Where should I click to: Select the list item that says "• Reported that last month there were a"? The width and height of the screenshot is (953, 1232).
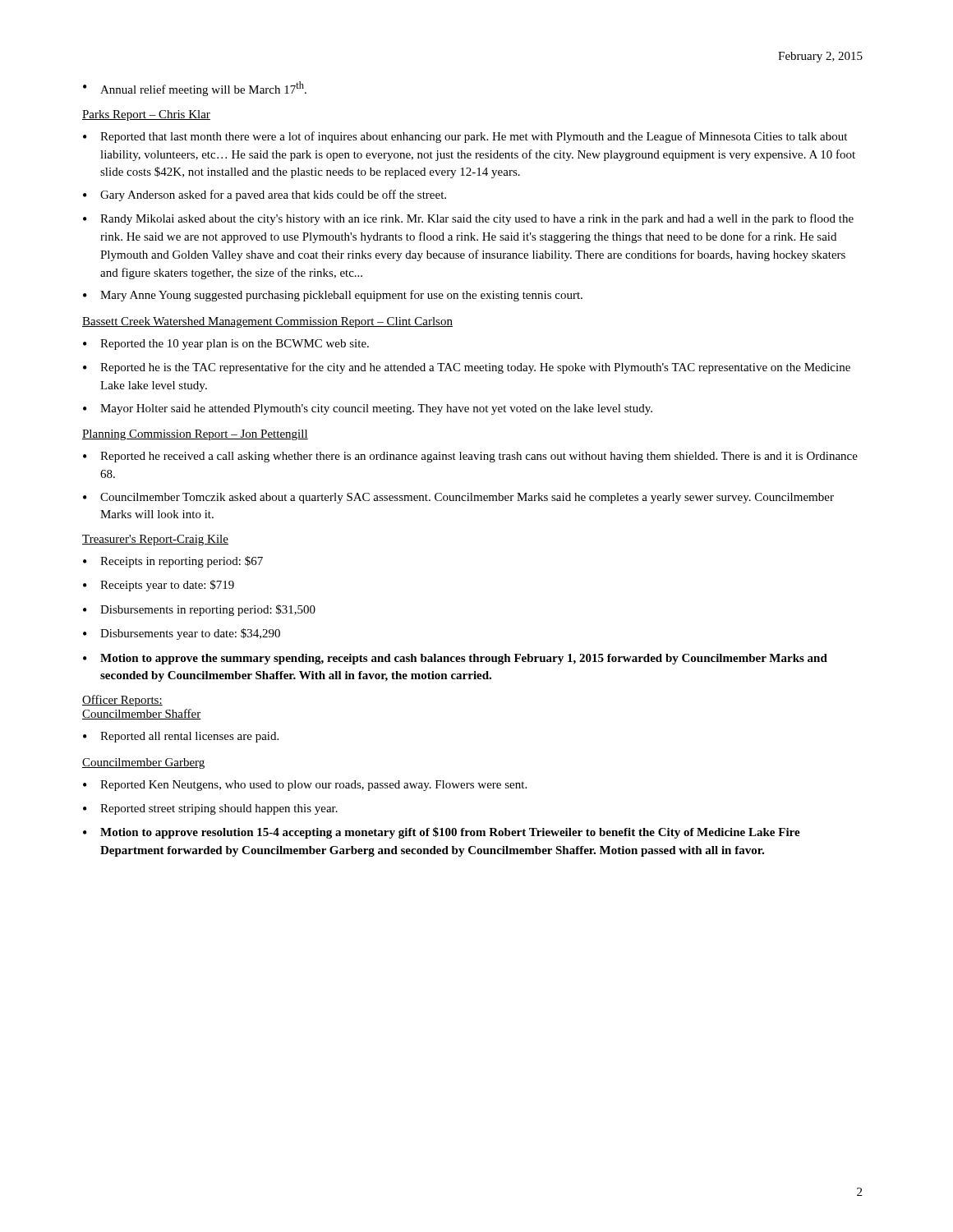point(472,155)
